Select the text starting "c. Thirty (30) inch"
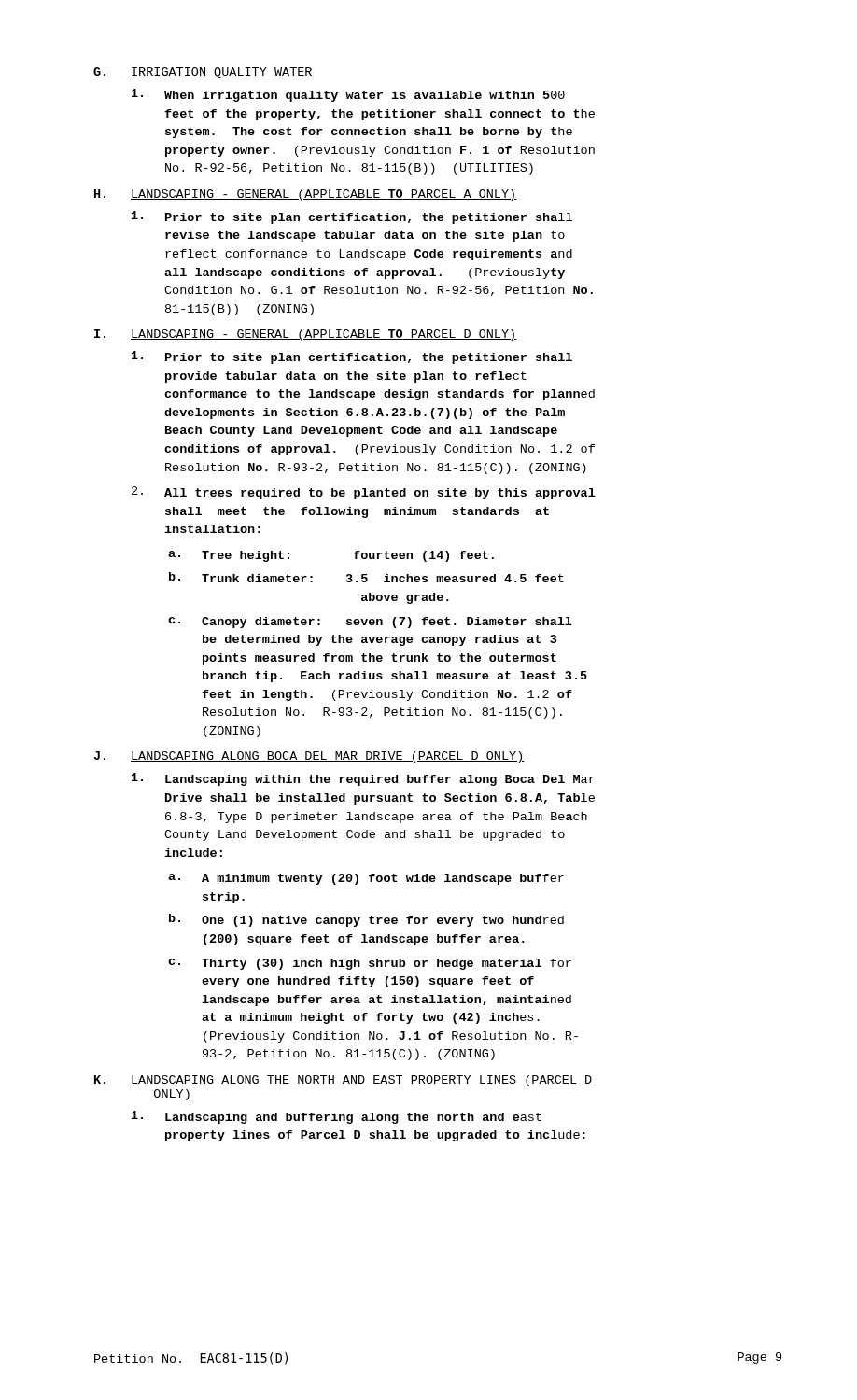 475,1009
